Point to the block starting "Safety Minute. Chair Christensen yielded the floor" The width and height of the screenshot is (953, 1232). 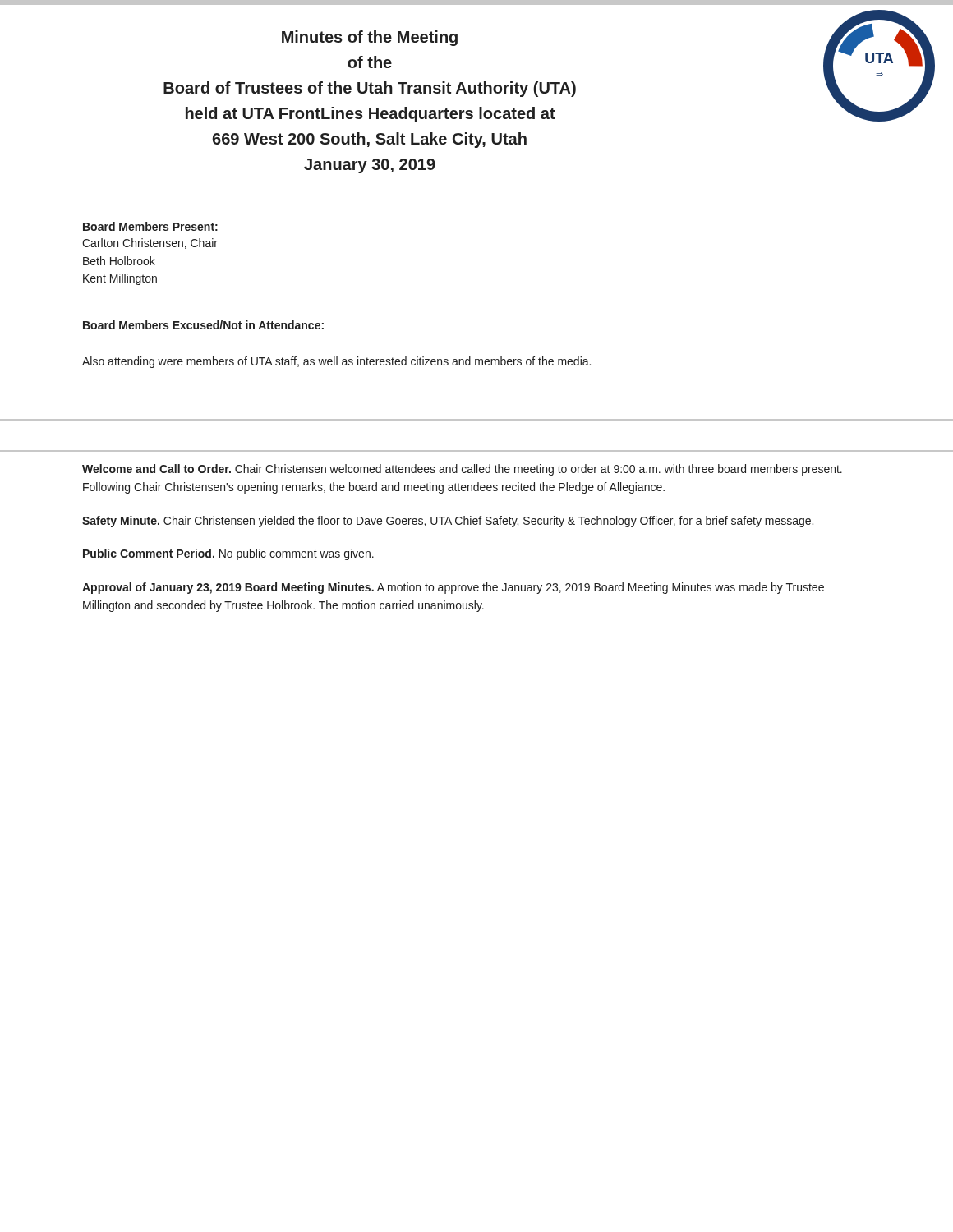point(468,521)
